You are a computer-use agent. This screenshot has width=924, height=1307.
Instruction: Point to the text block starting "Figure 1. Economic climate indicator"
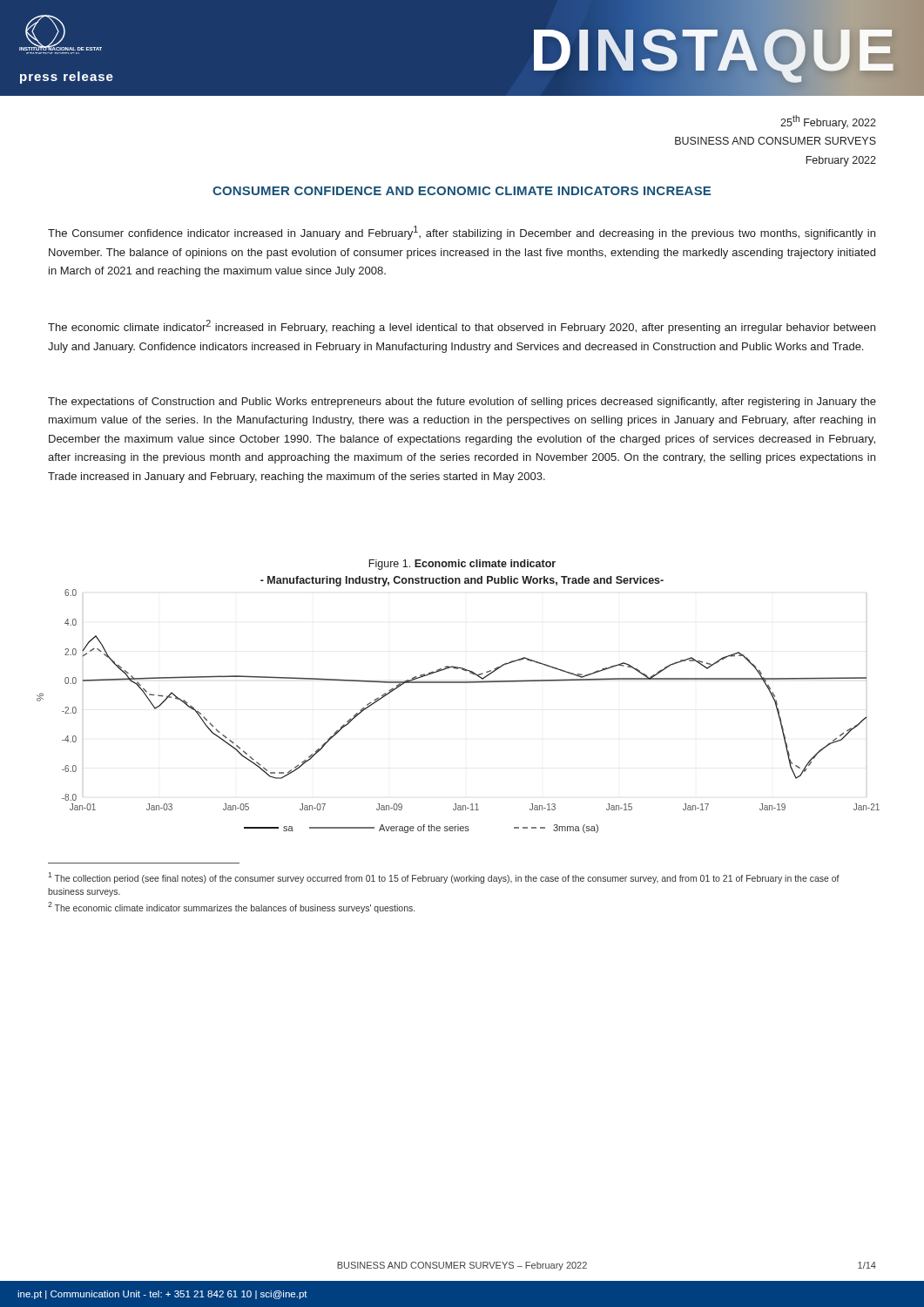coord(462,572)
